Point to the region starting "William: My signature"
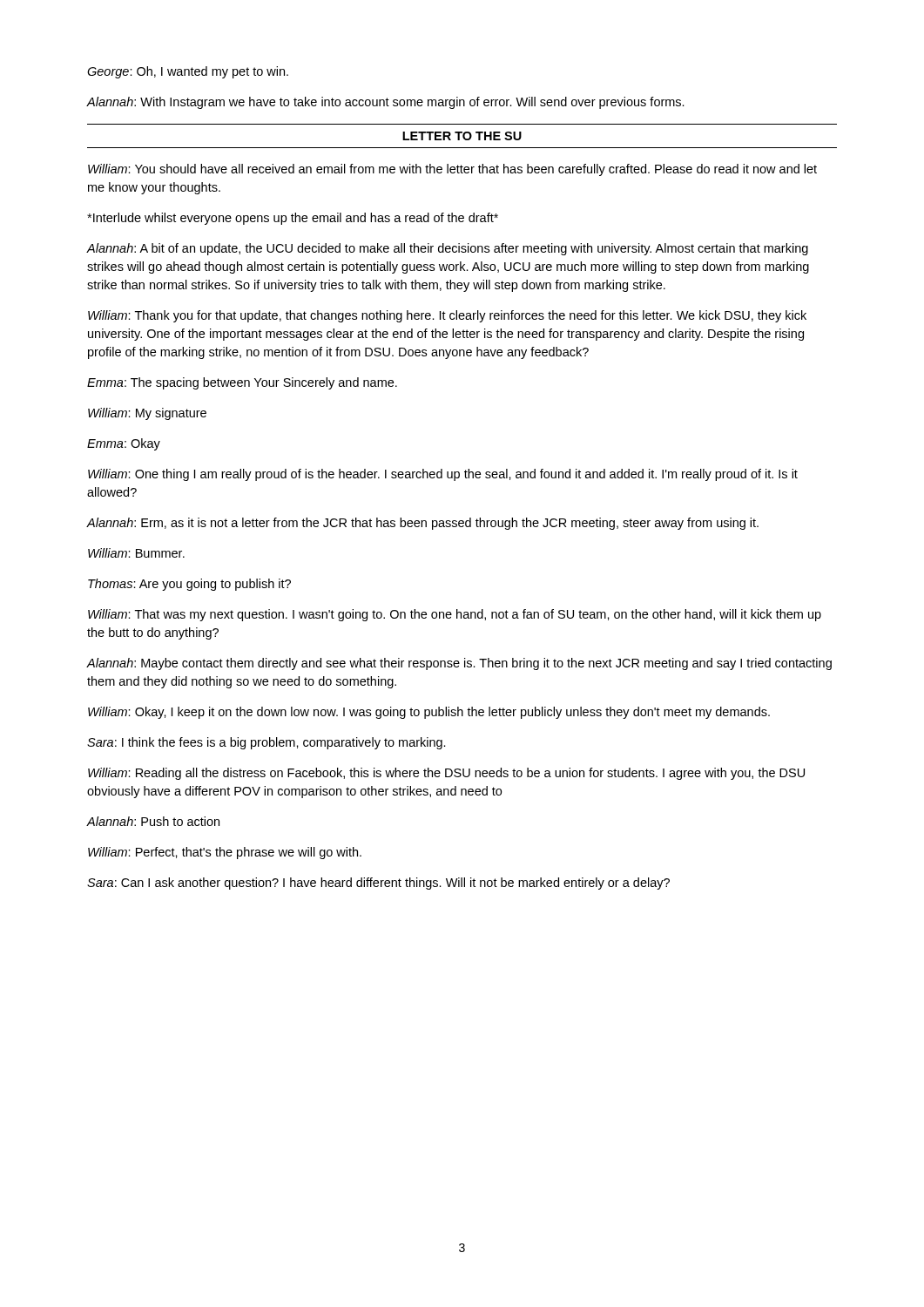Screen dimensions: 1307x924 [147, 413]
